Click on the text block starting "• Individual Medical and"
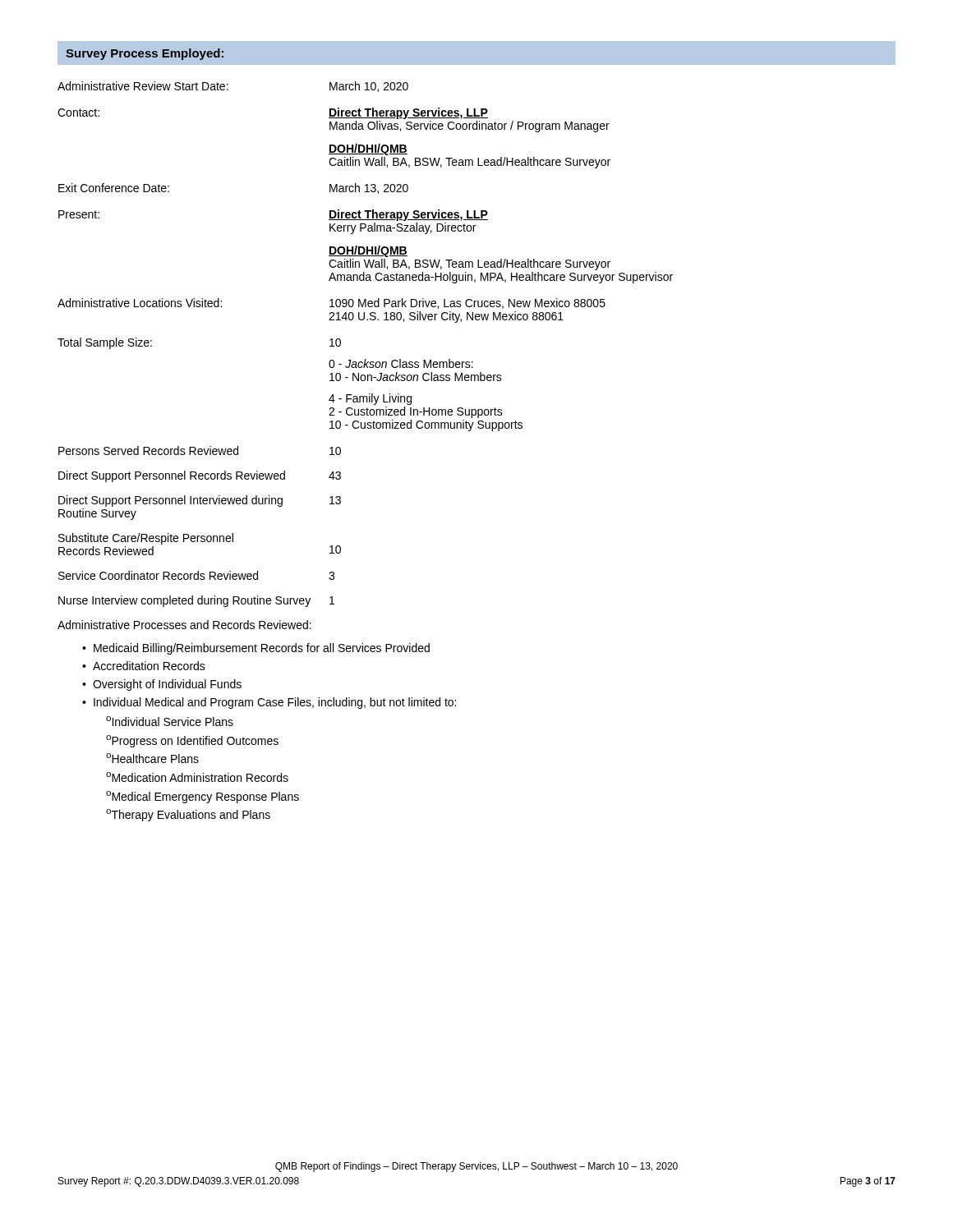953x1232 pixels. (269, 703)
